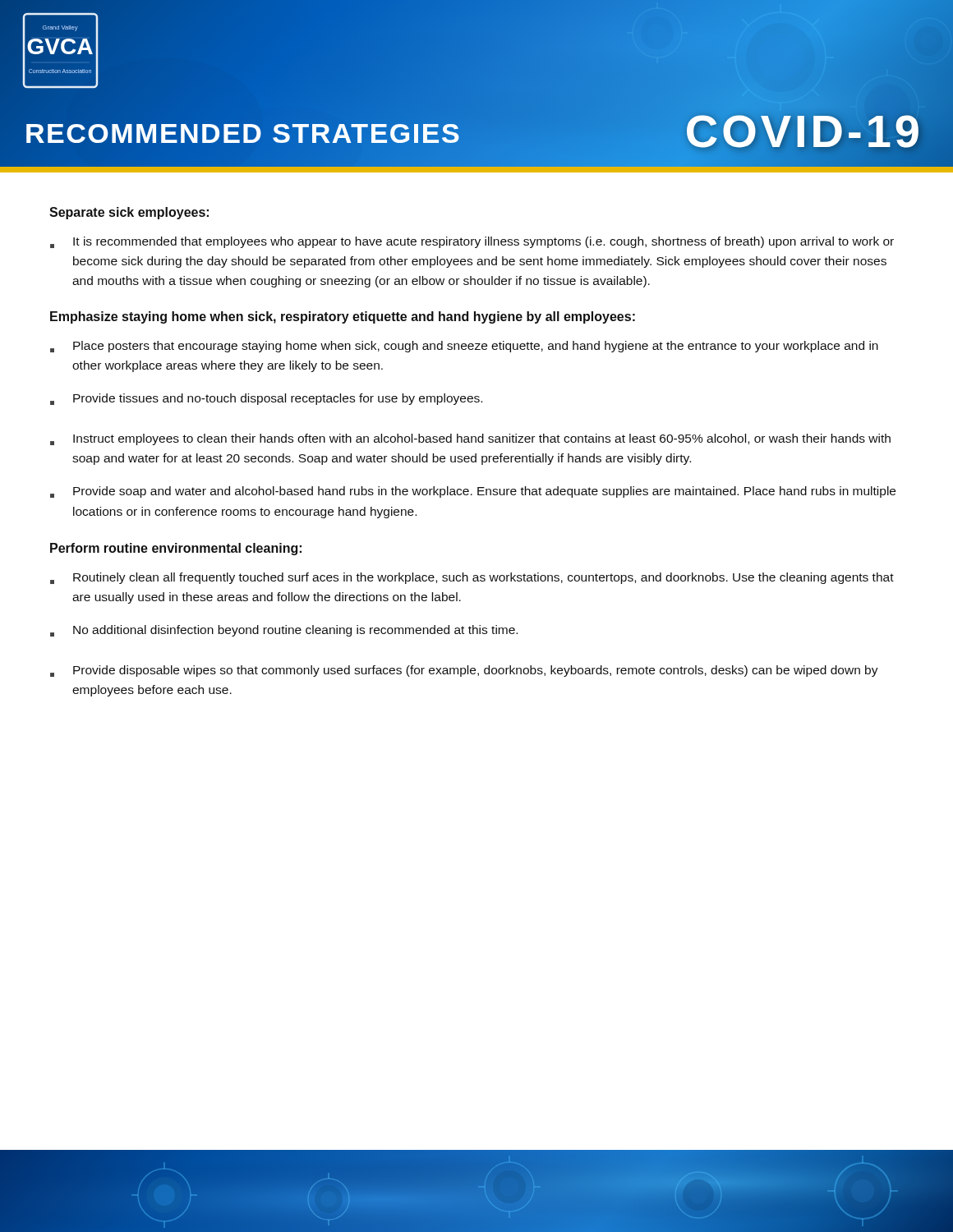Locate the list item that reads "▪ Provide soap"
The image size is (953, 1232).
476,501
